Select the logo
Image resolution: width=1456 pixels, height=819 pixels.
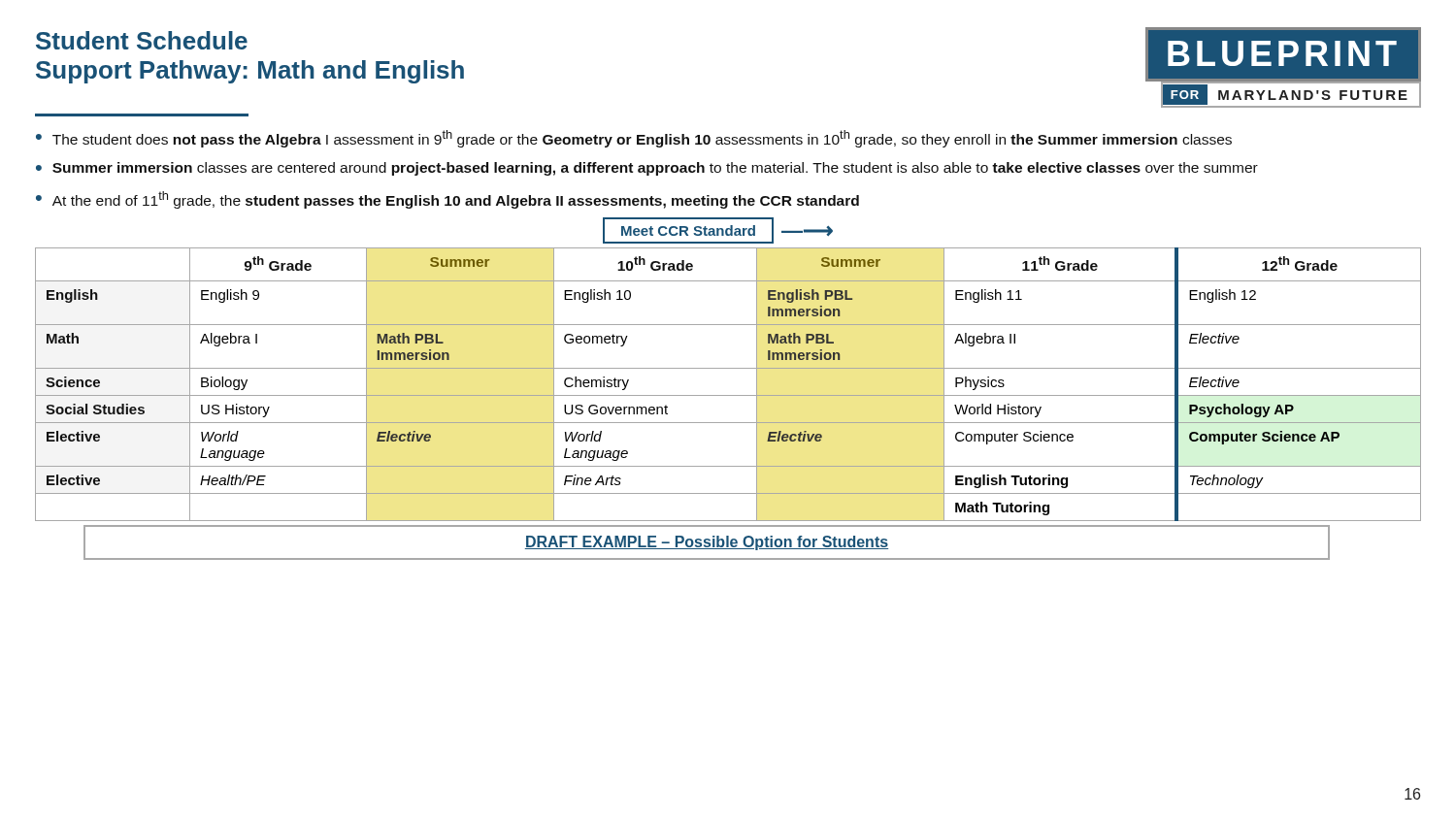pos(1283,67)
